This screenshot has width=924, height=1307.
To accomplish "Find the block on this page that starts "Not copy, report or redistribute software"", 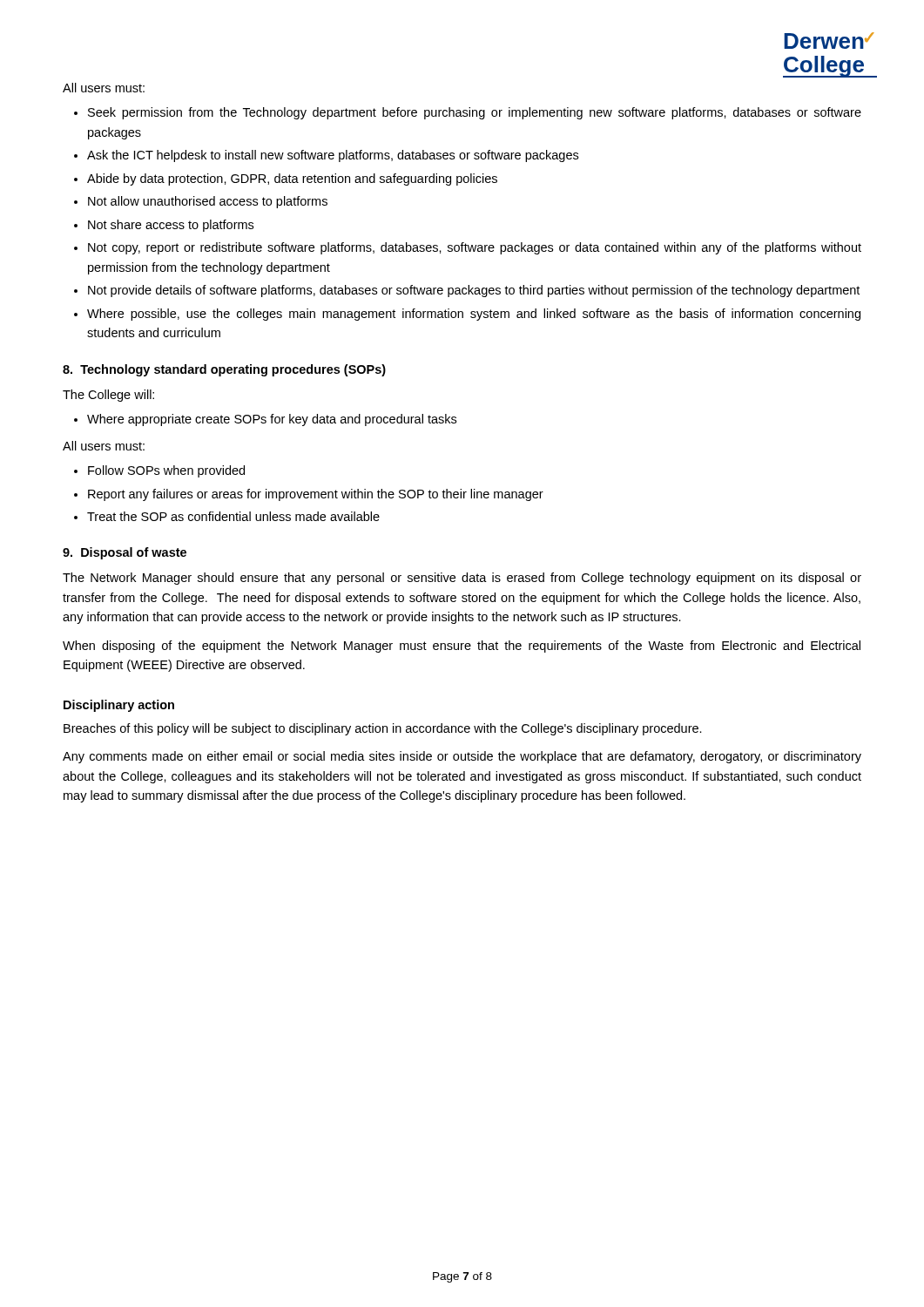I will [474, 257].
